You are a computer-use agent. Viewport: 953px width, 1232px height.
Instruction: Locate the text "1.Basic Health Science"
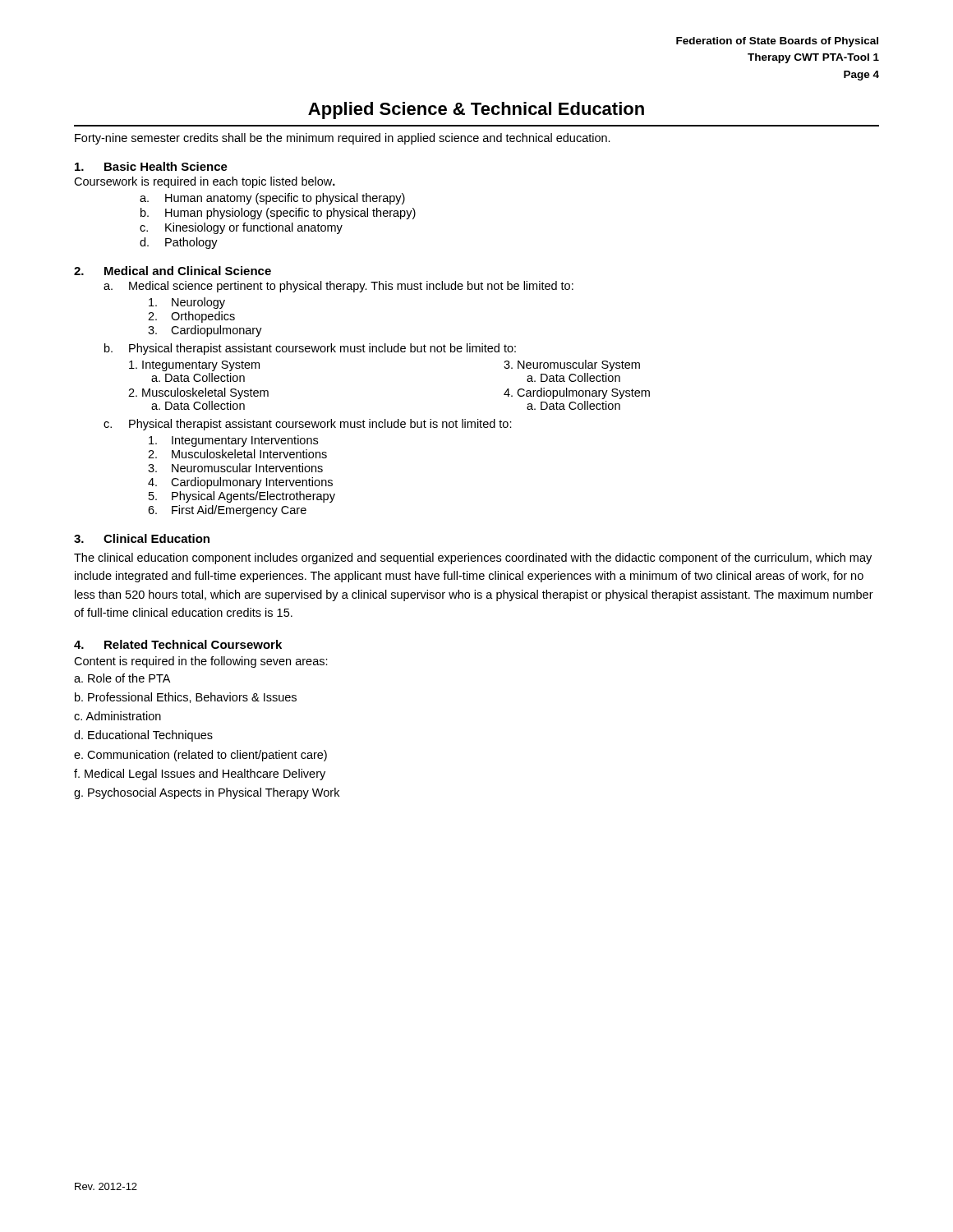(x=151, y=166)
